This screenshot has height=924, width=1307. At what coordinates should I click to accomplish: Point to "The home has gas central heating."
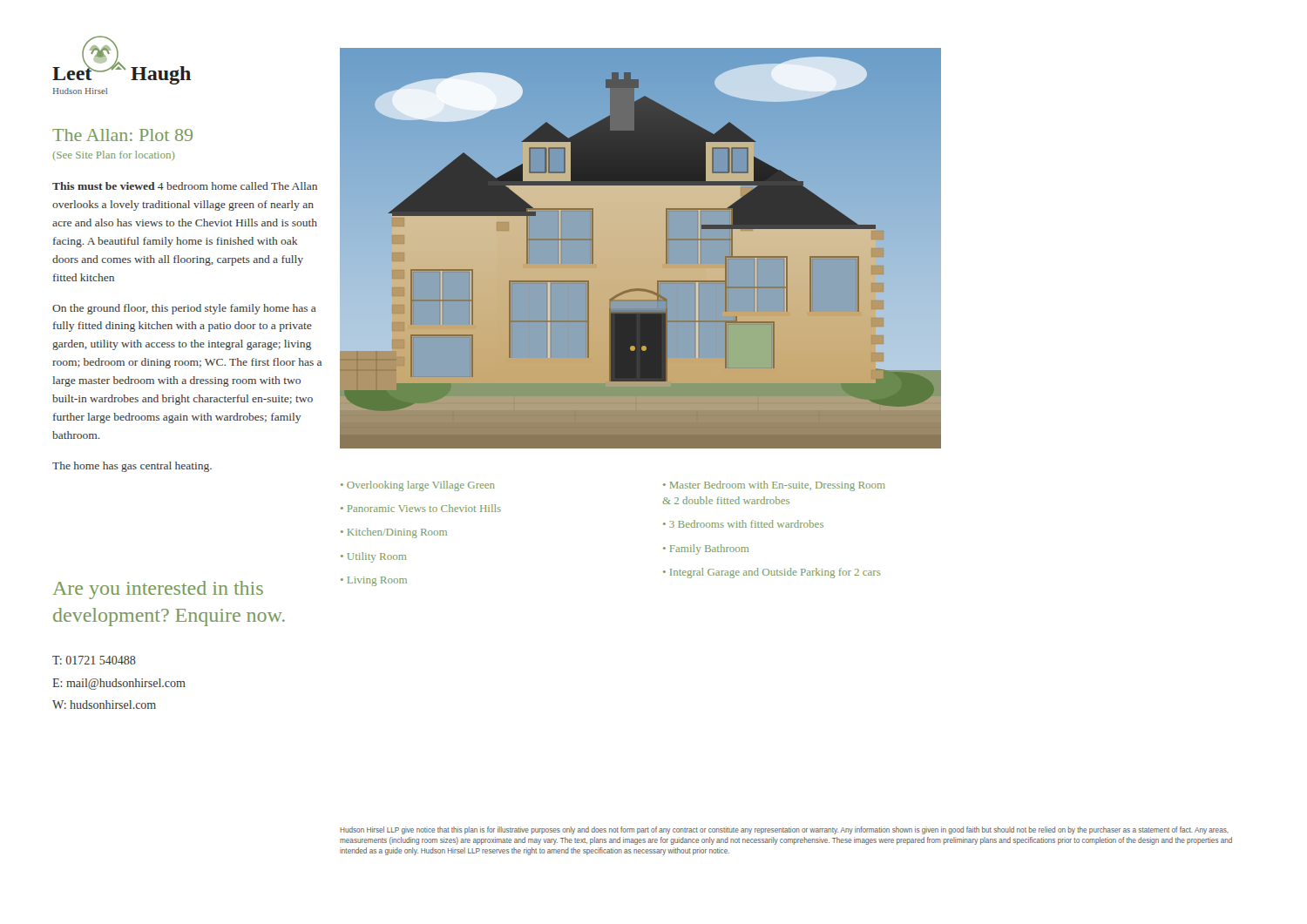132,465
